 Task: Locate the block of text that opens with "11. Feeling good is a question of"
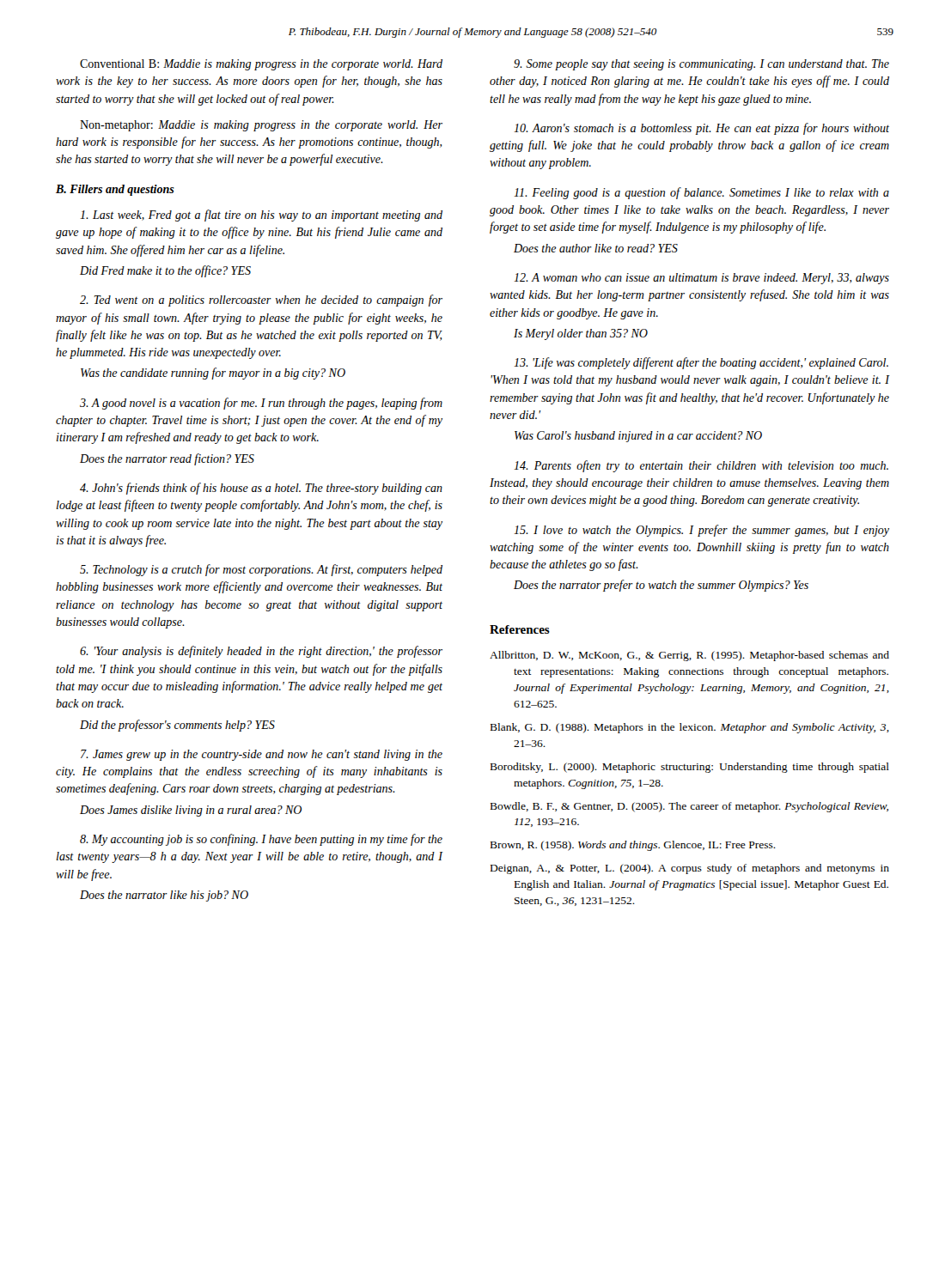pos(689,211)
